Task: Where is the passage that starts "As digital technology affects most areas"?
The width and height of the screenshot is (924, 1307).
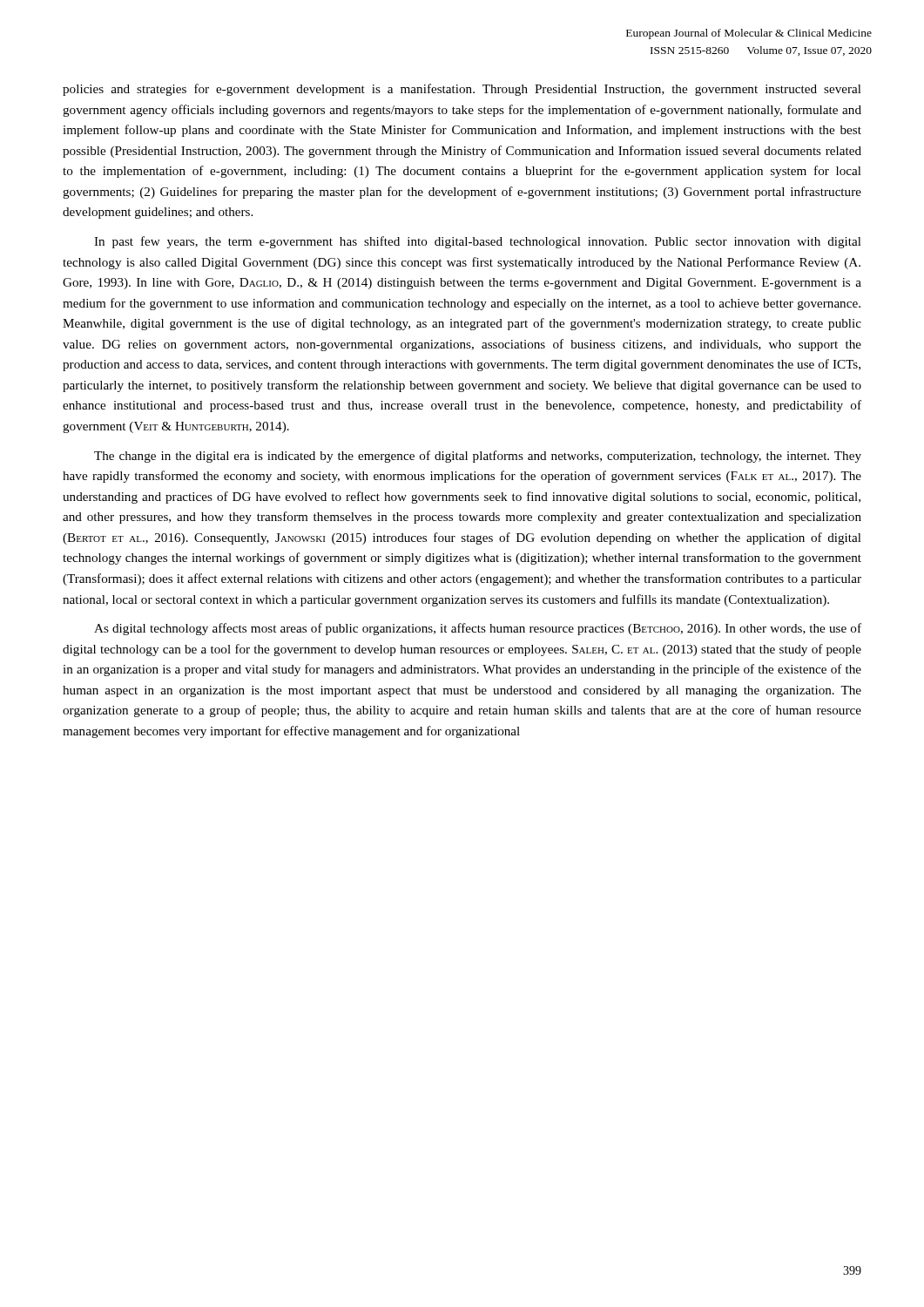Action: (462, 679)
